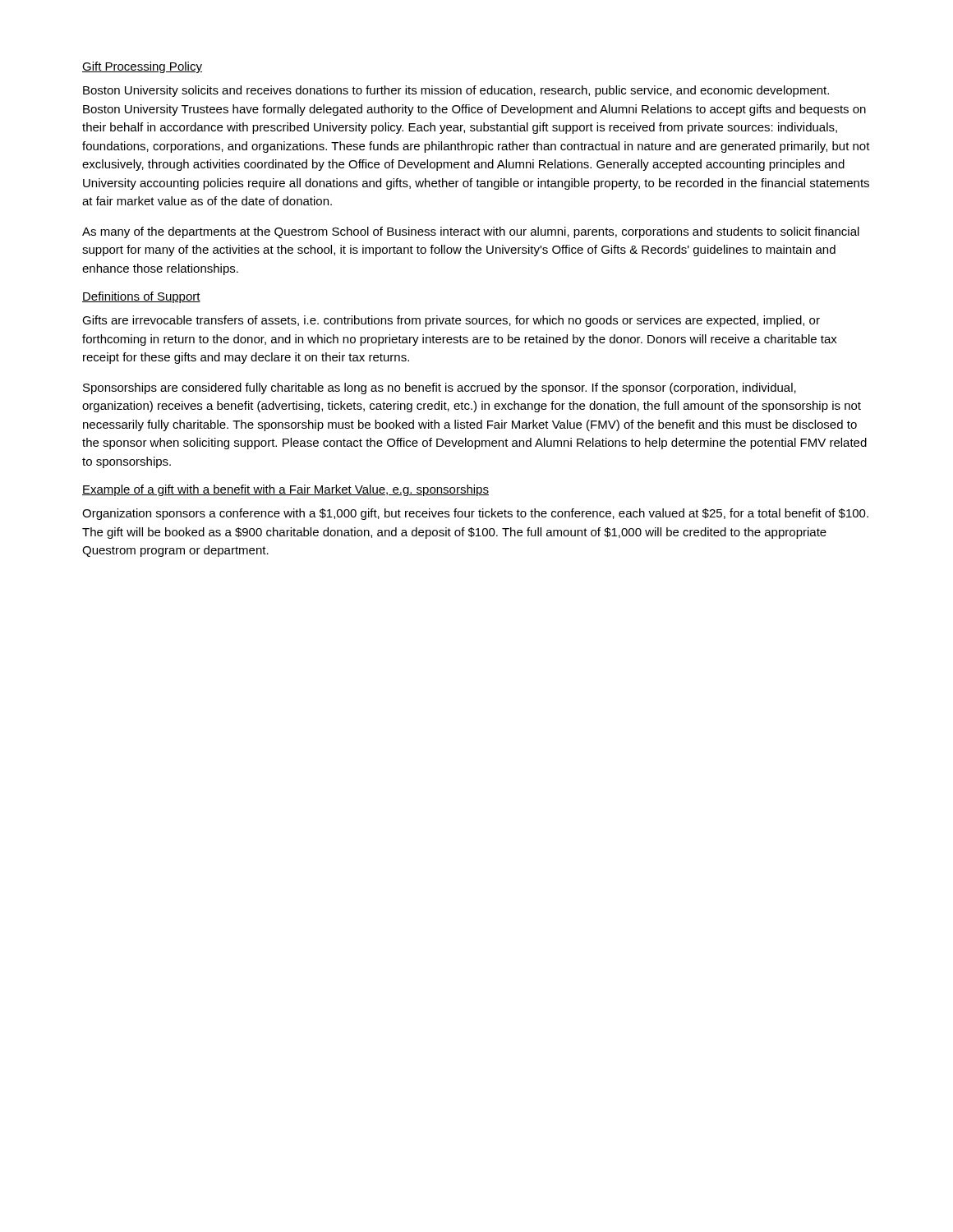Find the element starting "Gifts are irrevocable transfers of assets, i.e."
This screenshot has height=1232, width=953.
[460, 338]
